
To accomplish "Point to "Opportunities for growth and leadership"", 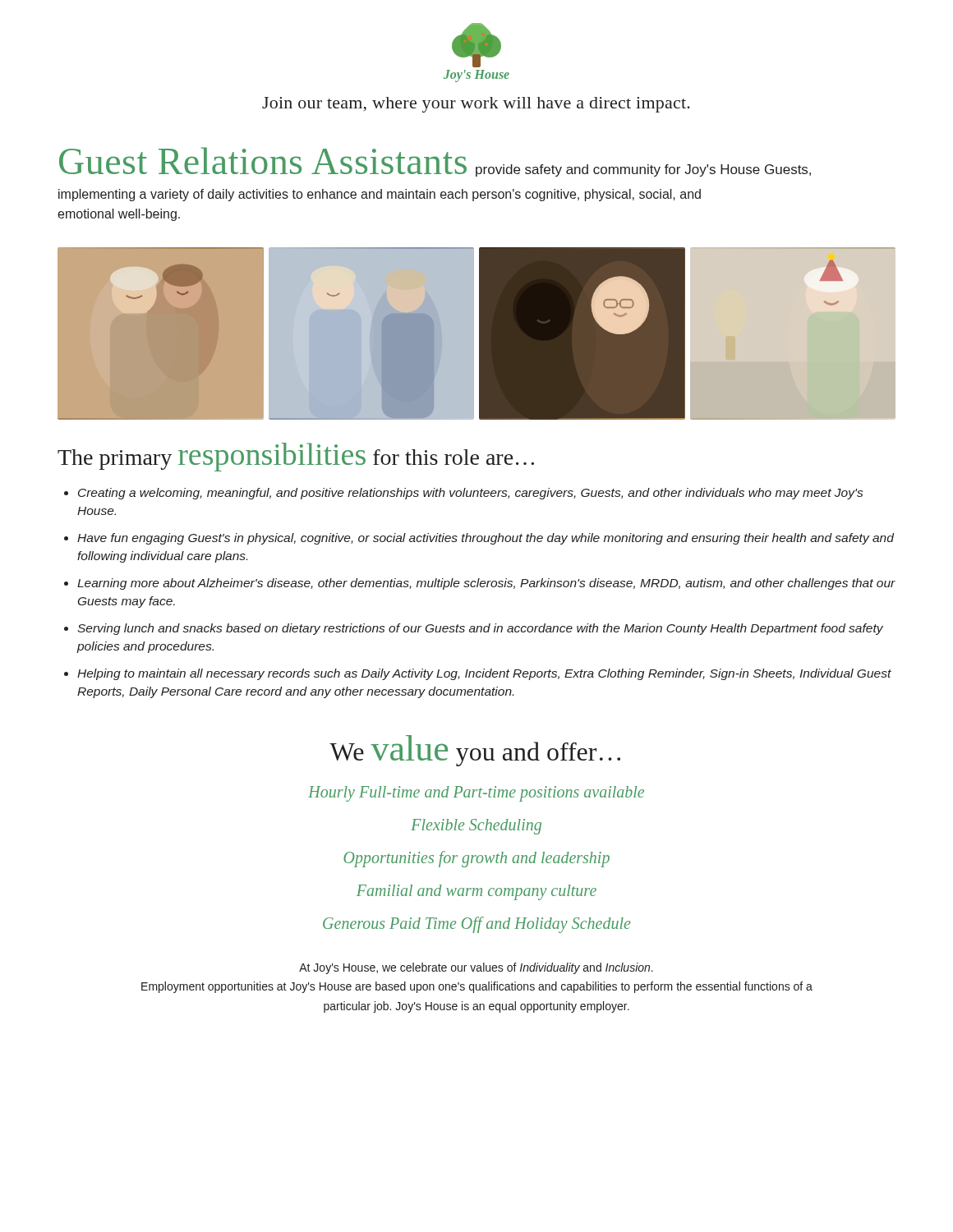I will pyautogui.click(x=476, y=857).
